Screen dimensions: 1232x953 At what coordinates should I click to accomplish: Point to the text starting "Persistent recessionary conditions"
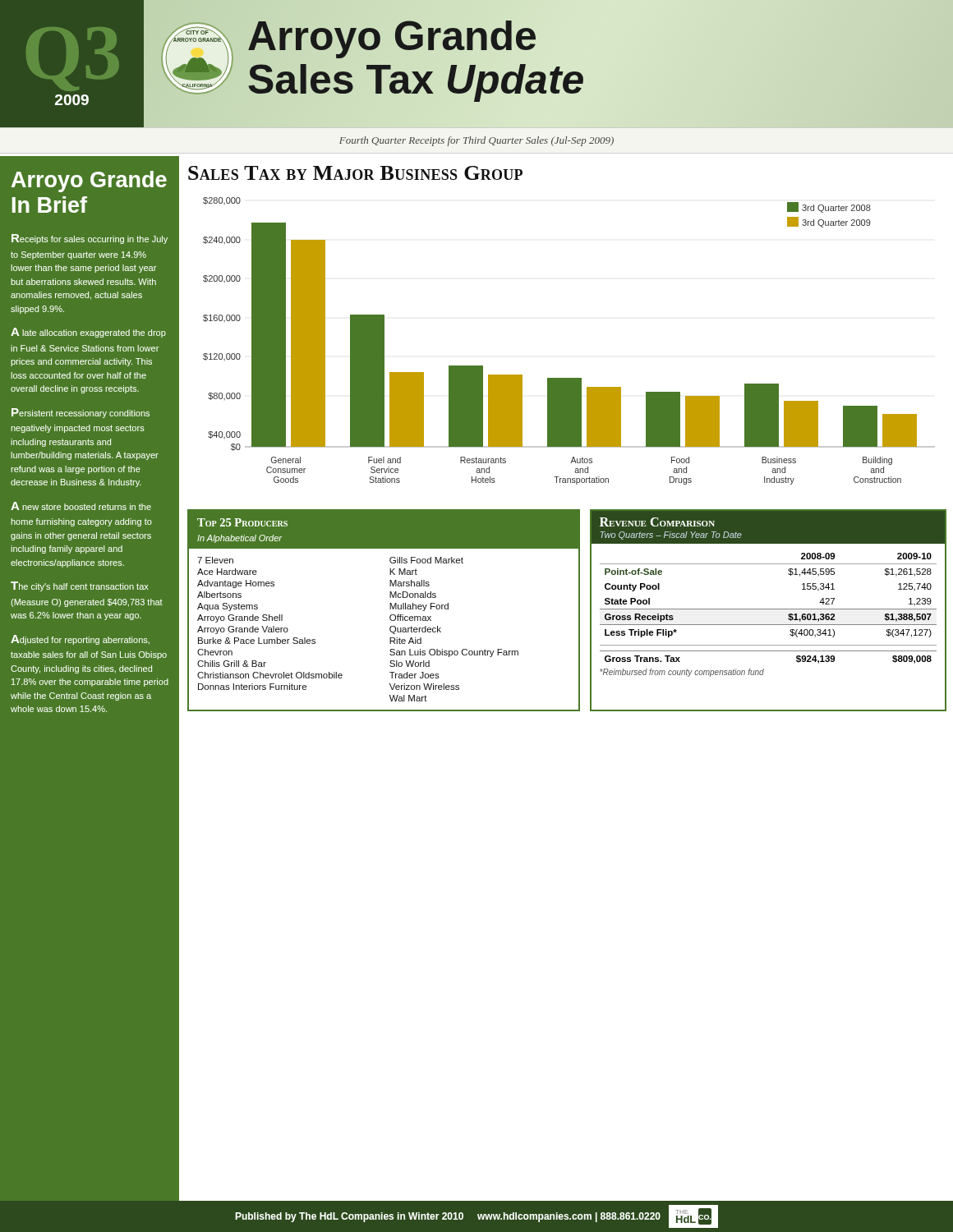point(85,446)
